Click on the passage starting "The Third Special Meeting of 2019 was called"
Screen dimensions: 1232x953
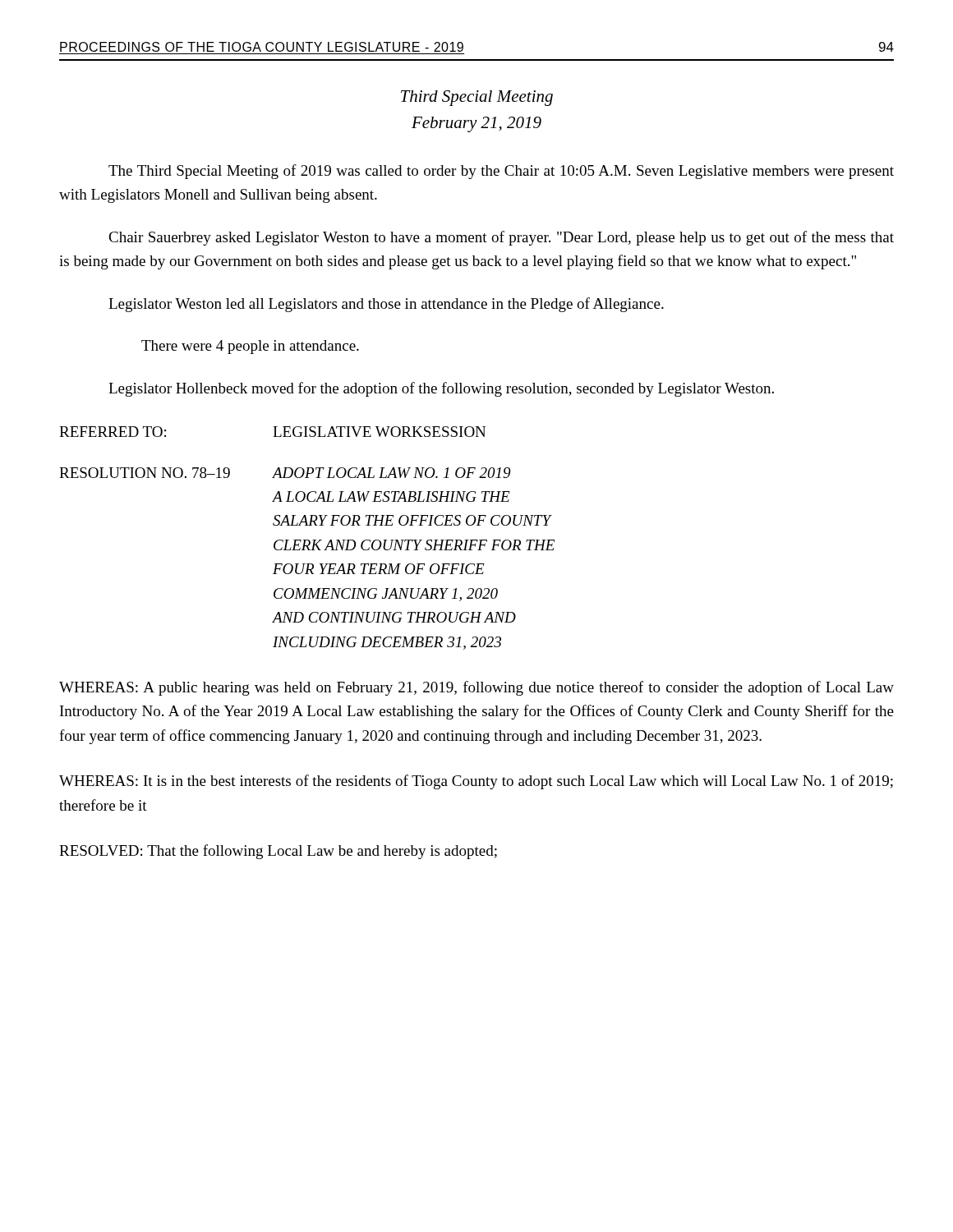[476, 183]
